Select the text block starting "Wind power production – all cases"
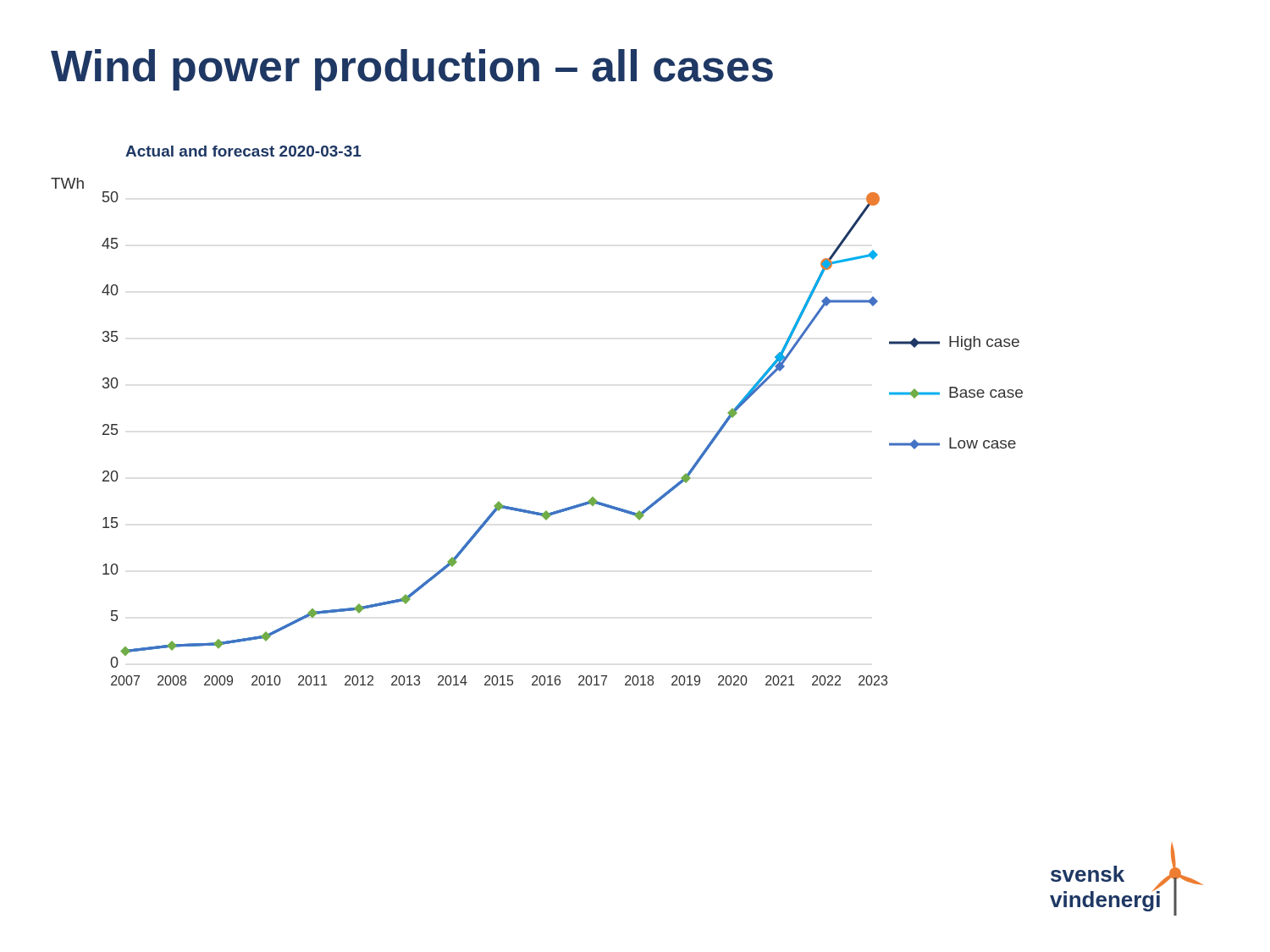 (413, 66)
